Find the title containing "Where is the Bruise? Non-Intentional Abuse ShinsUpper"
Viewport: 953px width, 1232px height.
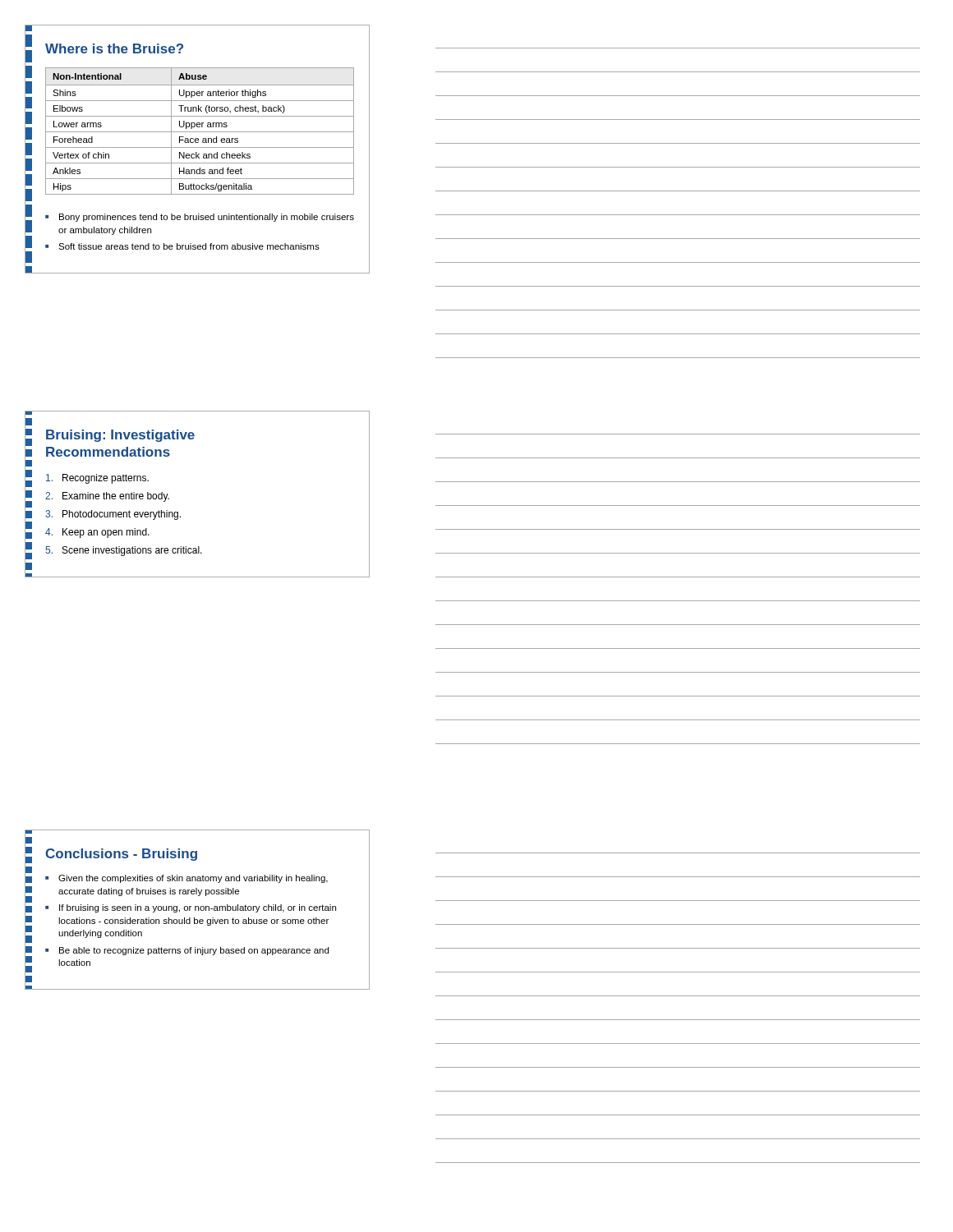[x=197, y=149]
